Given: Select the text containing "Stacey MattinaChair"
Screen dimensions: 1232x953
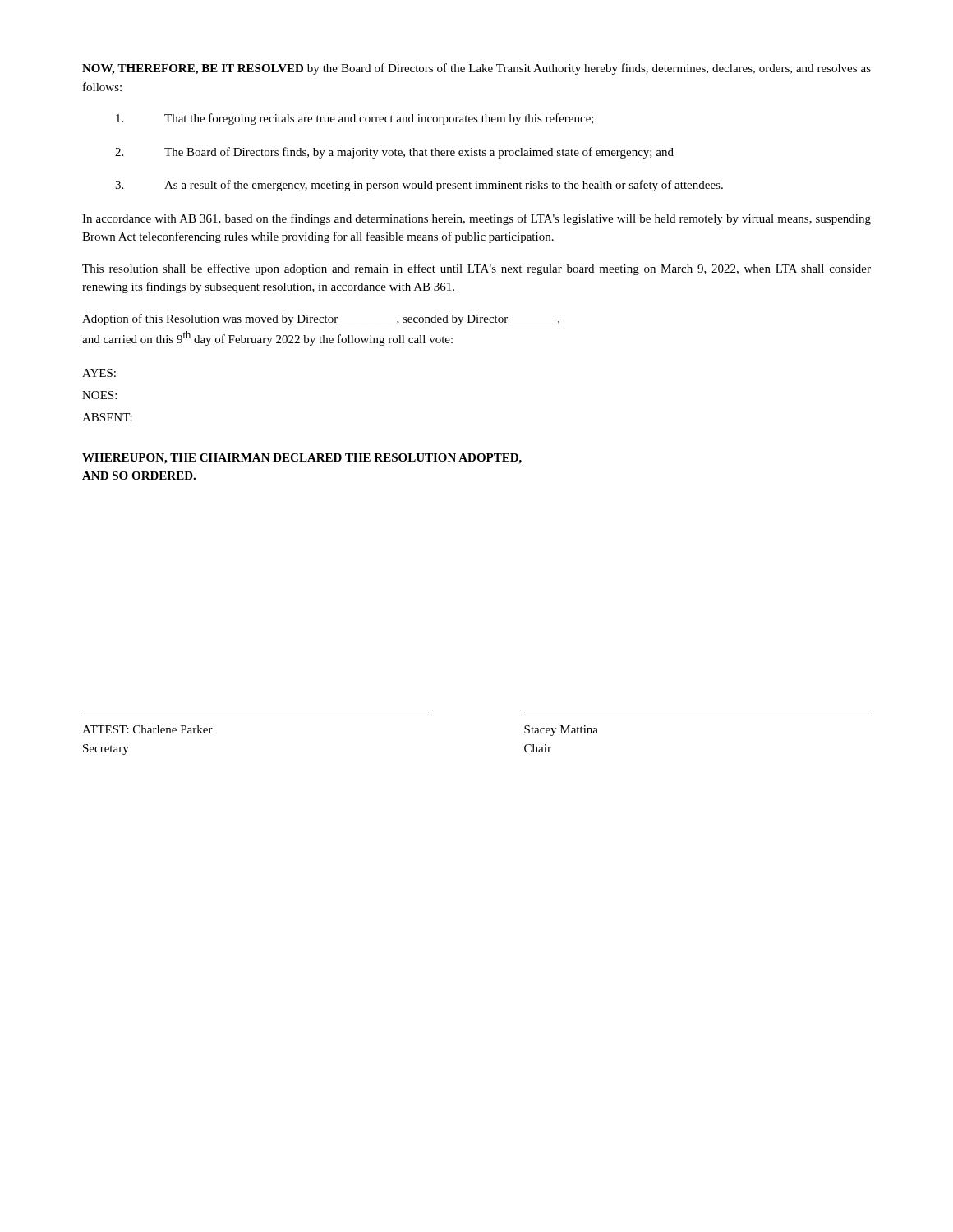Looking at the screenshot, I should pyautogui.click(x=561, y=731).
